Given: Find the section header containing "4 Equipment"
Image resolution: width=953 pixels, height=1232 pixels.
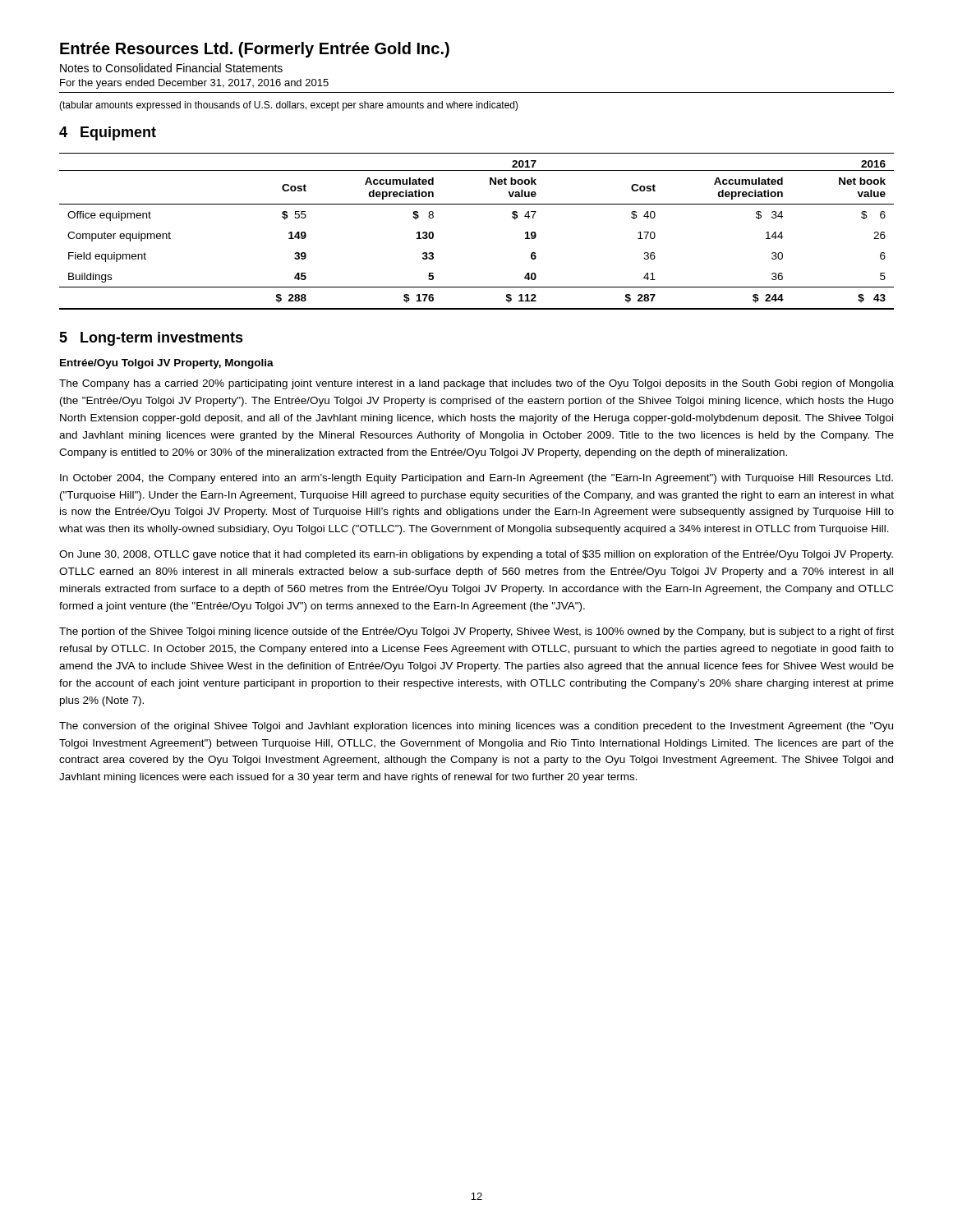Looking at the screenshot, I should (108, 132).
